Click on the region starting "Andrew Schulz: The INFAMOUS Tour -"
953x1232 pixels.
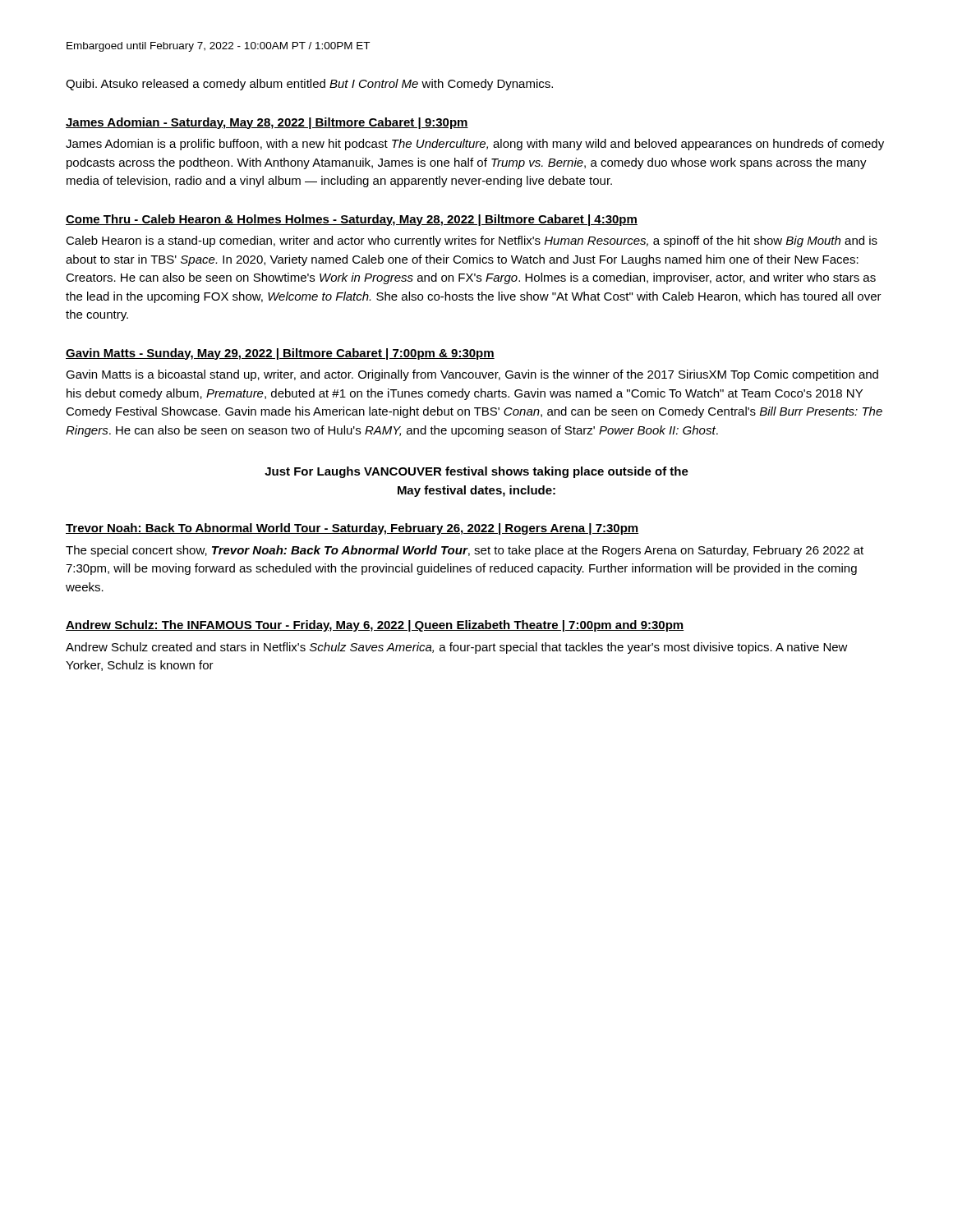375,625
